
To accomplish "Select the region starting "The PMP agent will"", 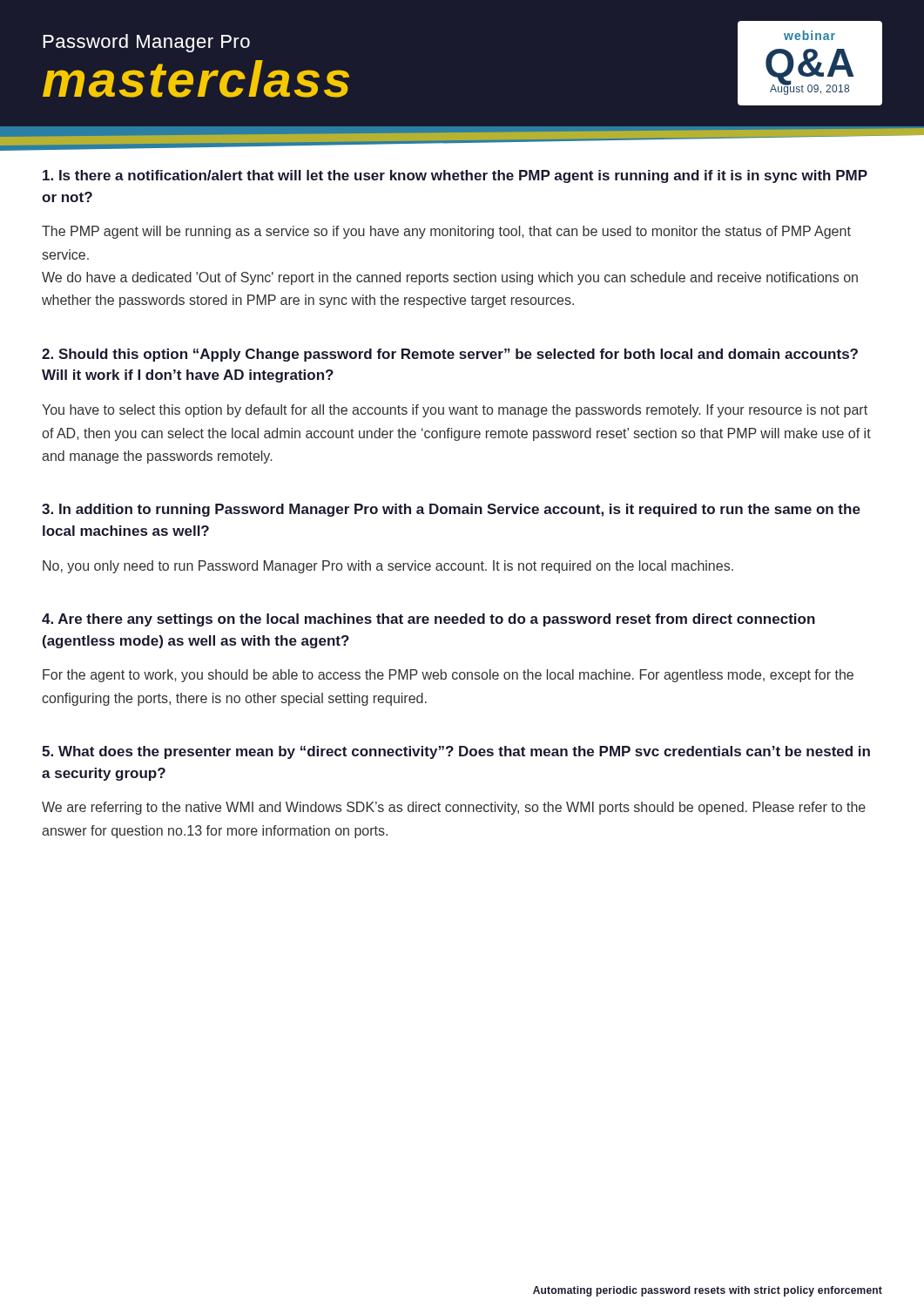I will (x=450, y=266).
